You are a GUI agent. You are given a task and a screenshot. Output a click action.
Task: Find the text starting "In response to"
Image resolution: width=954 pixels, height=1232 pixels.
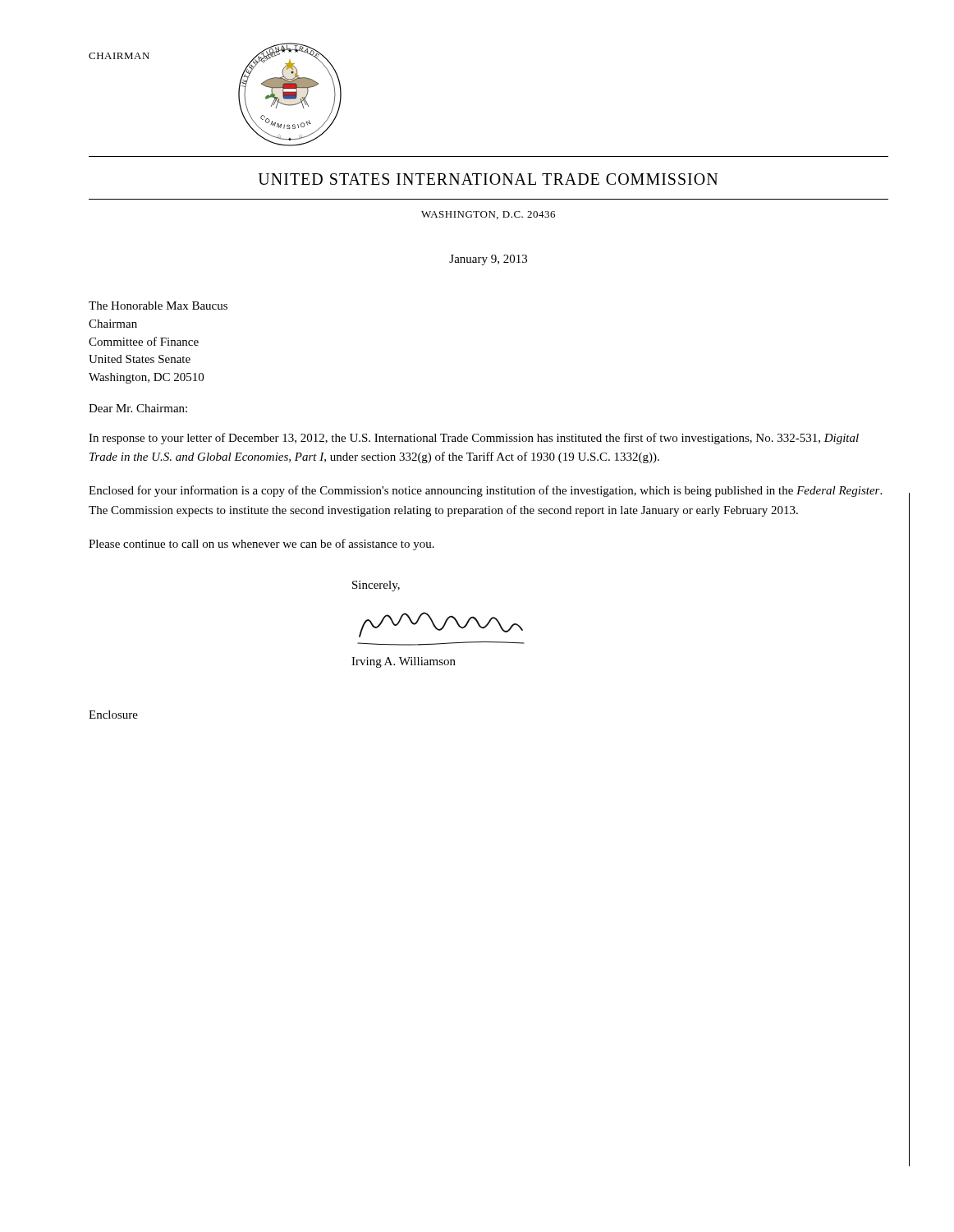point(474,447)
